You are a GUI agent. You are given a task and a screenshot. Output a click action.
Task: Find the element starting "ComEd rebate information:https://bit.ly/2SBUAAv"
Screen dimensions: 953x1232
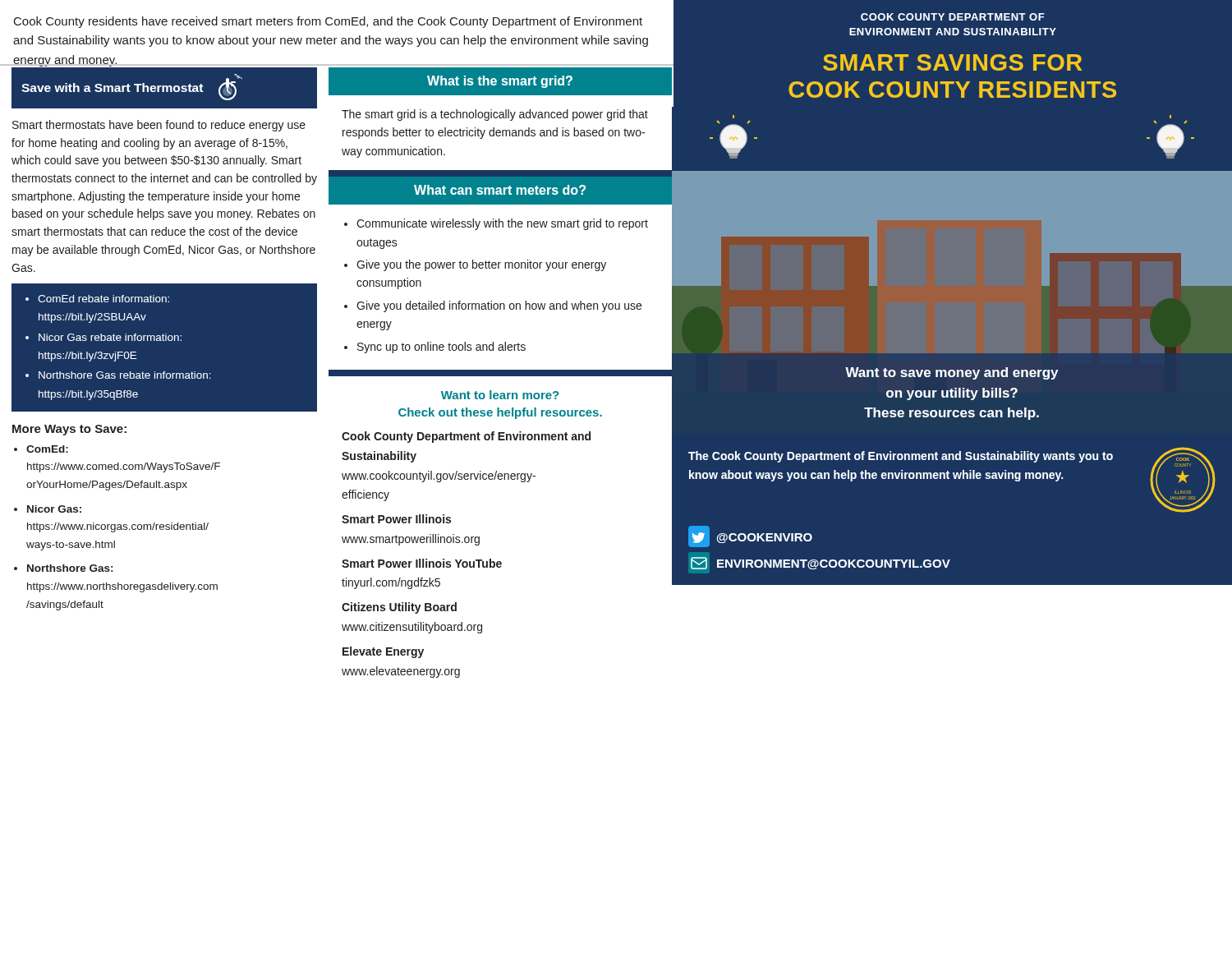104,308
